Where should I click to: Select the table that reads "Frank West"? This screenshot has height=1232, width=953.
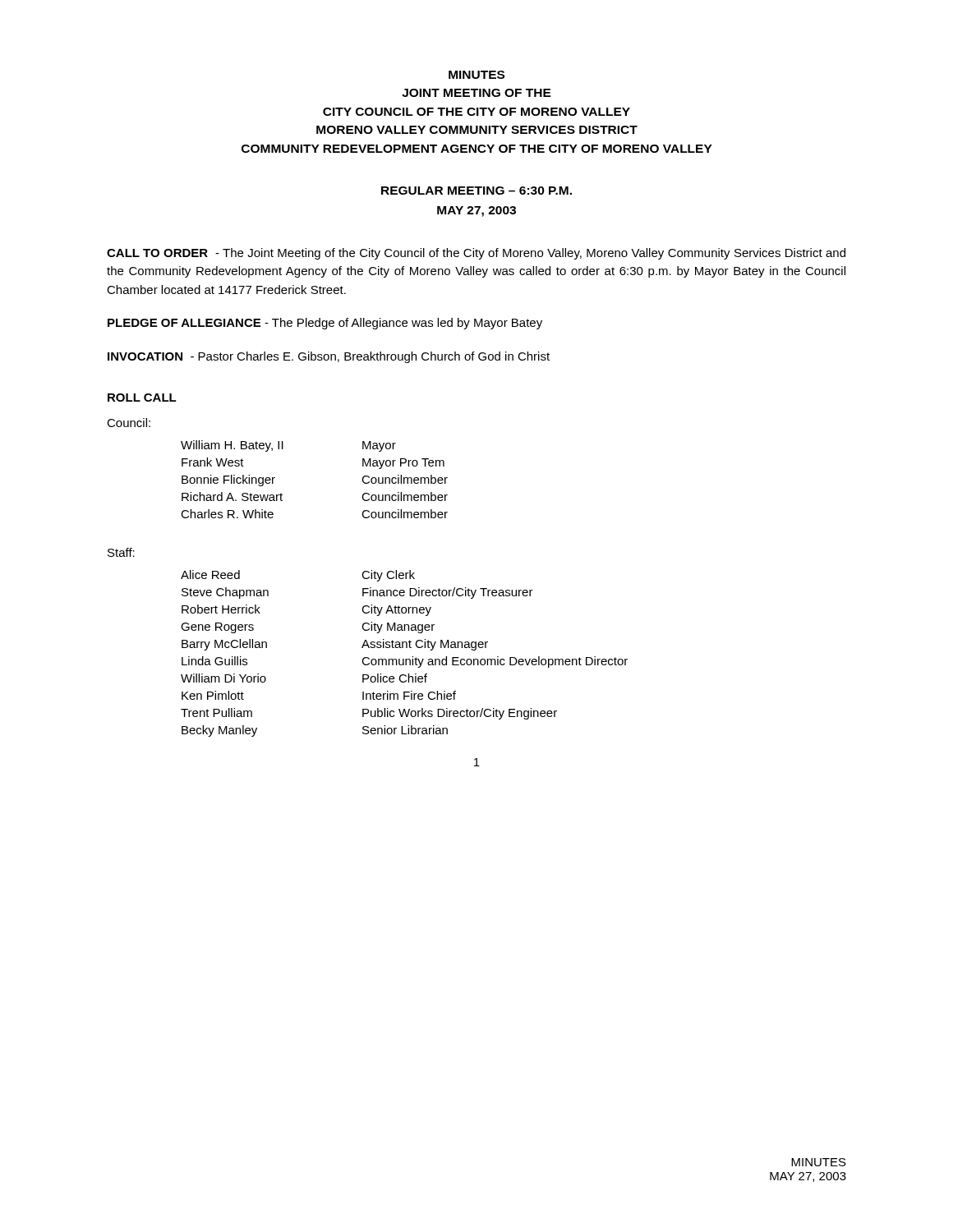tap(513, 479)
